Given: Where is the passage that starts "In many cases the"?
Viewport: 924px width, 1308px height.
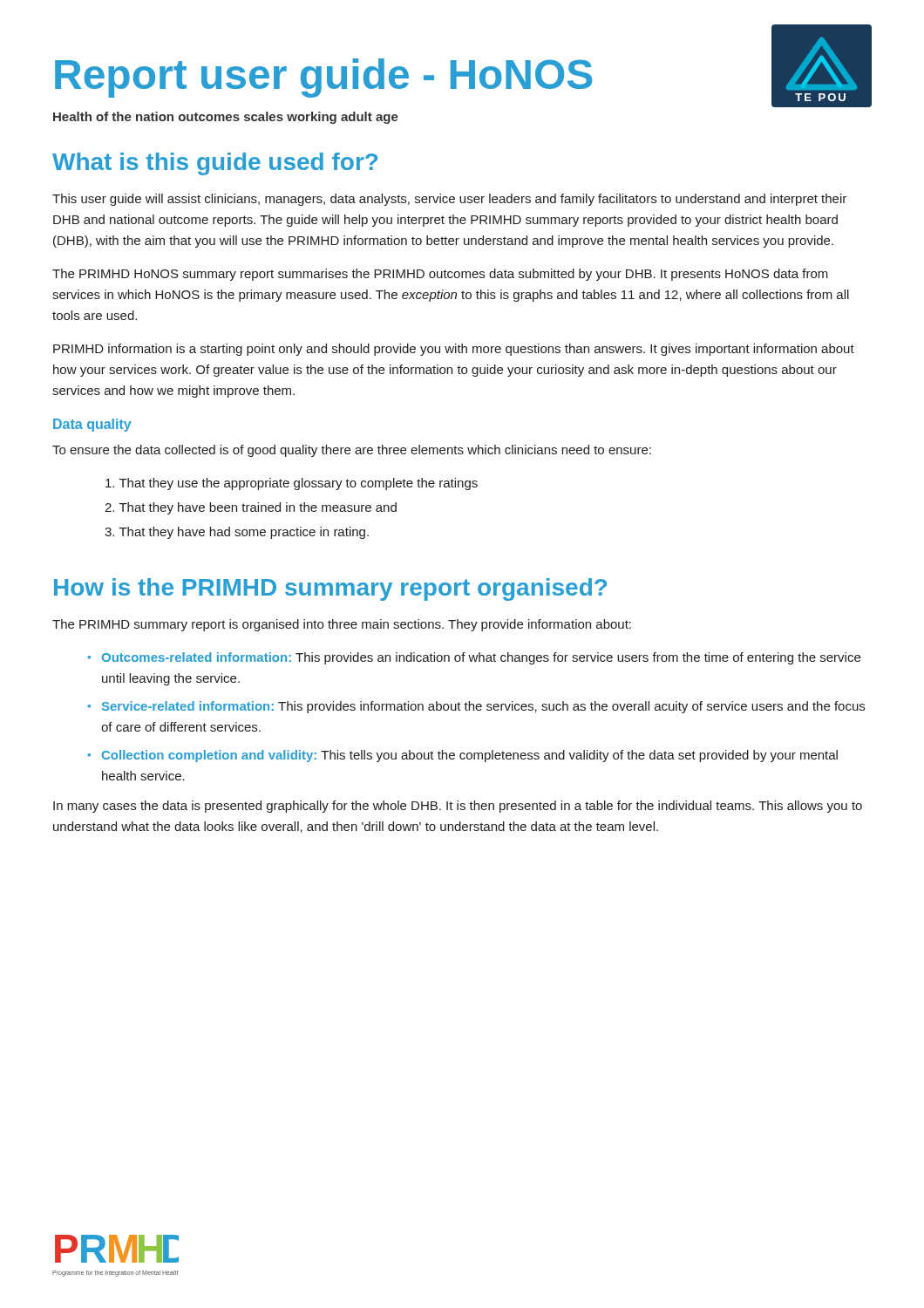Looking at the screenshot, I should 457,816.
